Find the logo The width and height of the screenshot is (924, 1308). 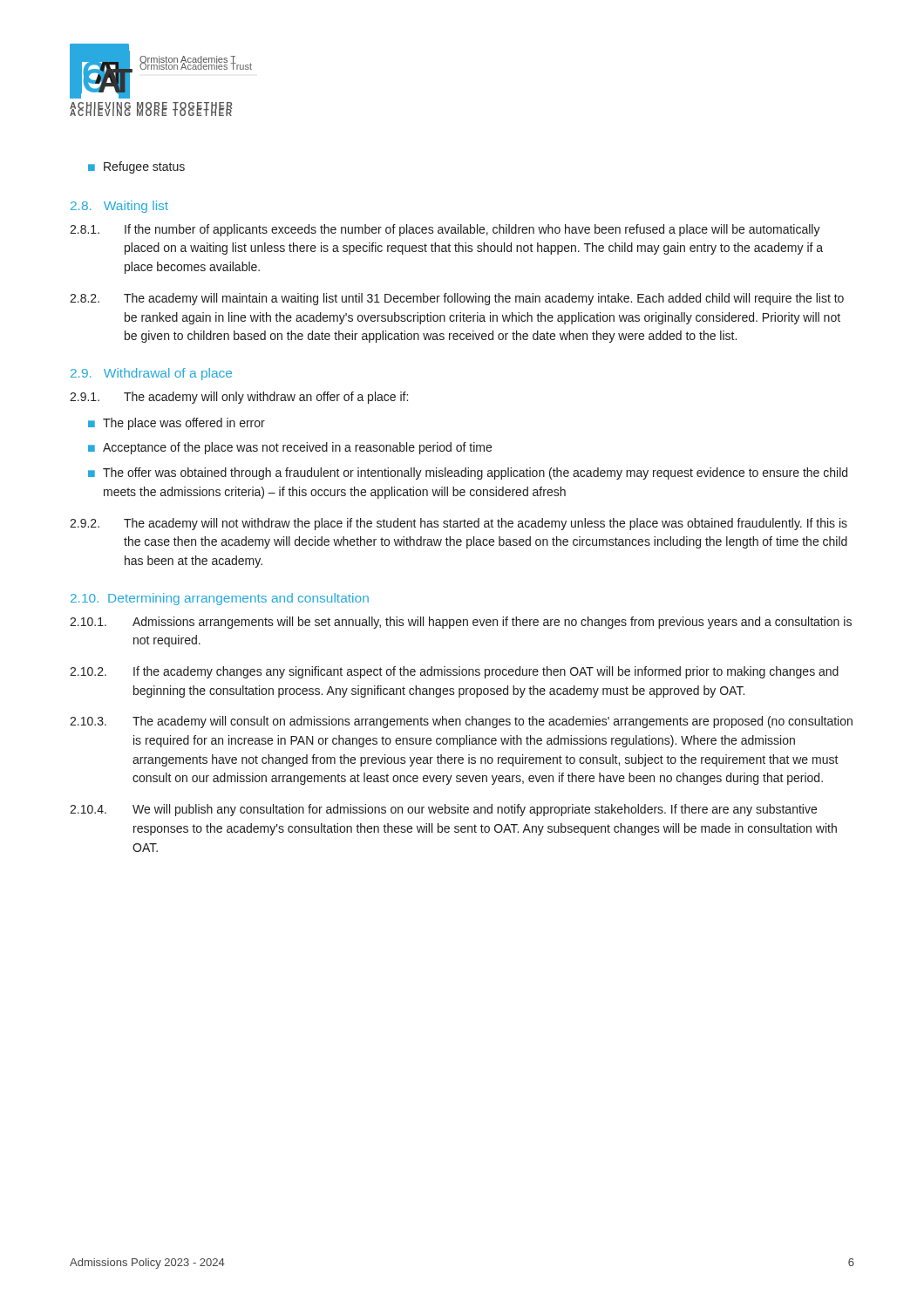pyautogui.click(x=462, y=88)
